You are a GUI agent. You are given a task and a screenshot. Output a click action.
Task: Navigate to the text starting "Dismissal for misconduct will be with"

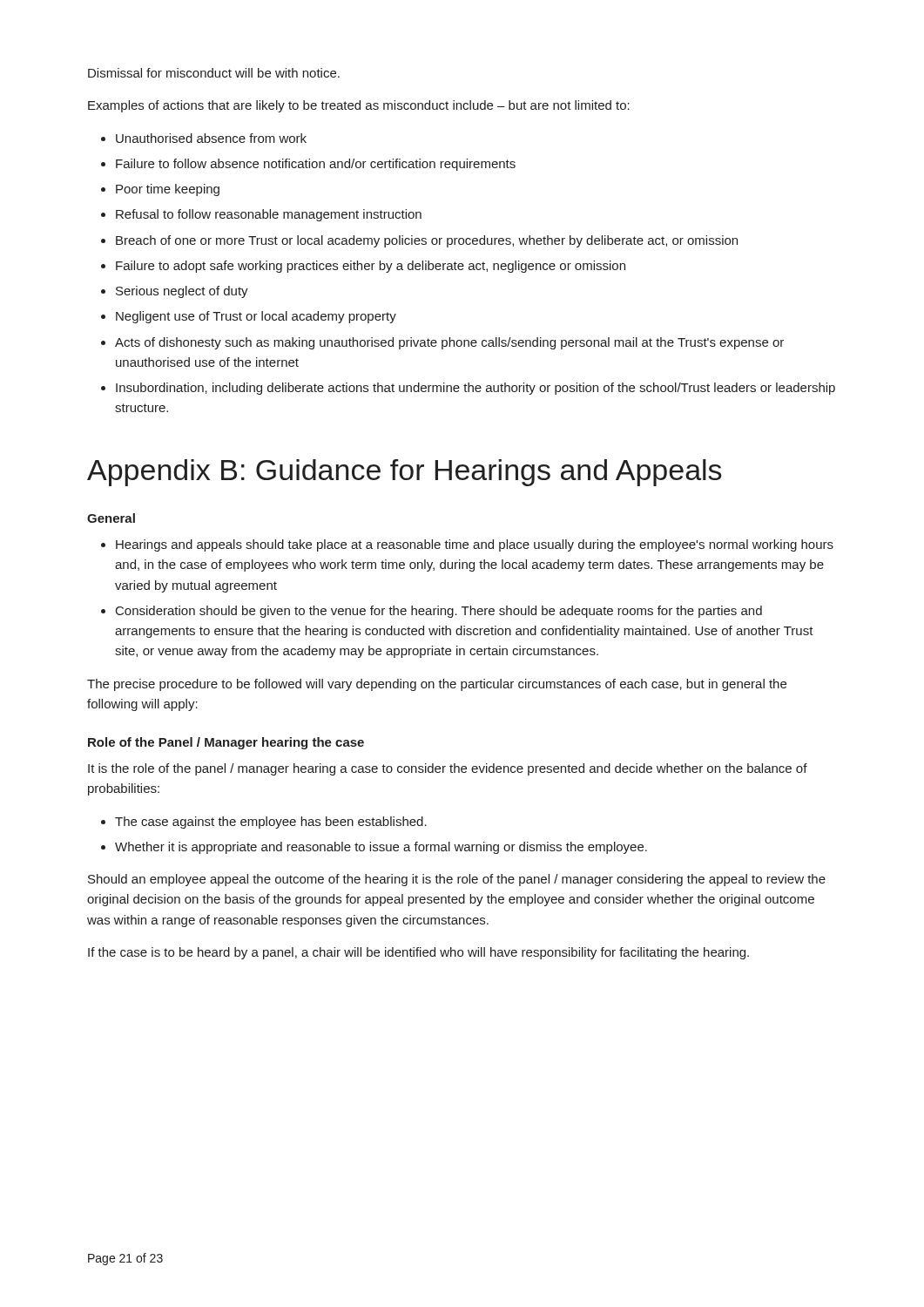tap(214, 73)
